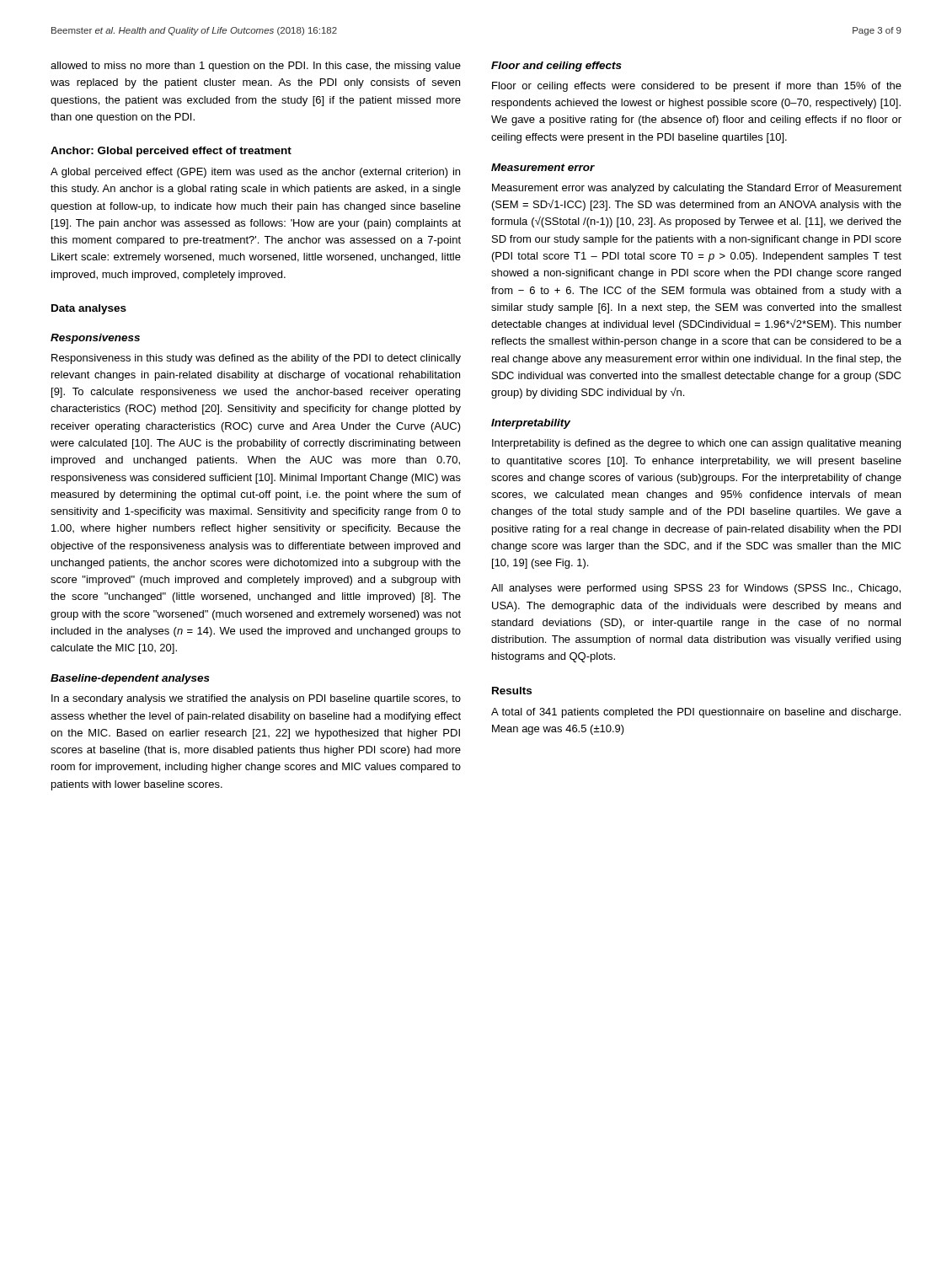Click on the text block containing "A global perceived effect (GPE) item was used"

coord(256,223)
